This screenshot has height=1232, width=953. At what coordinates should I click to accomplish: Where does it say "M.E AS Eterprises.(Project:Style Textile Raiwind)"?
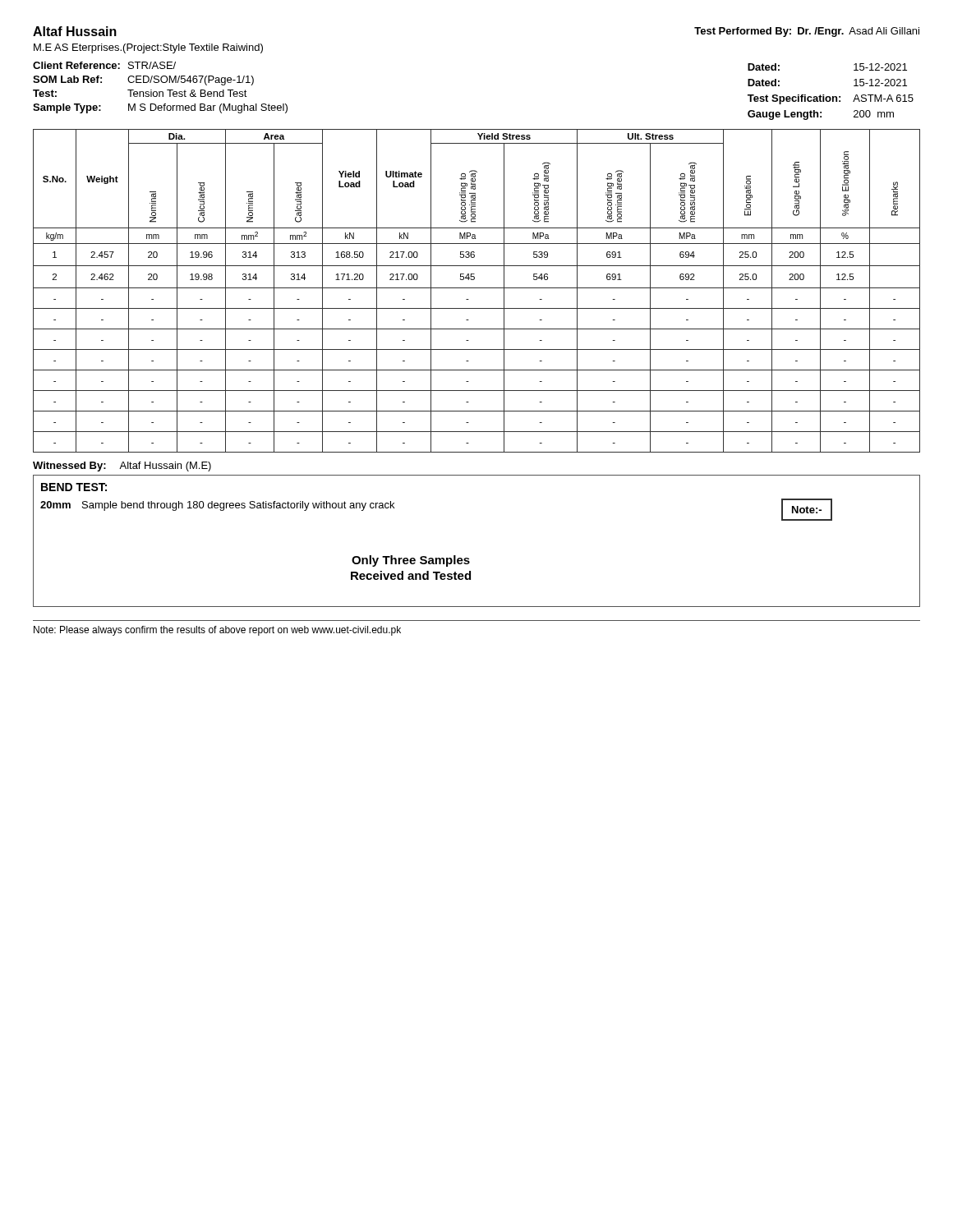click(x=148, y=47)
